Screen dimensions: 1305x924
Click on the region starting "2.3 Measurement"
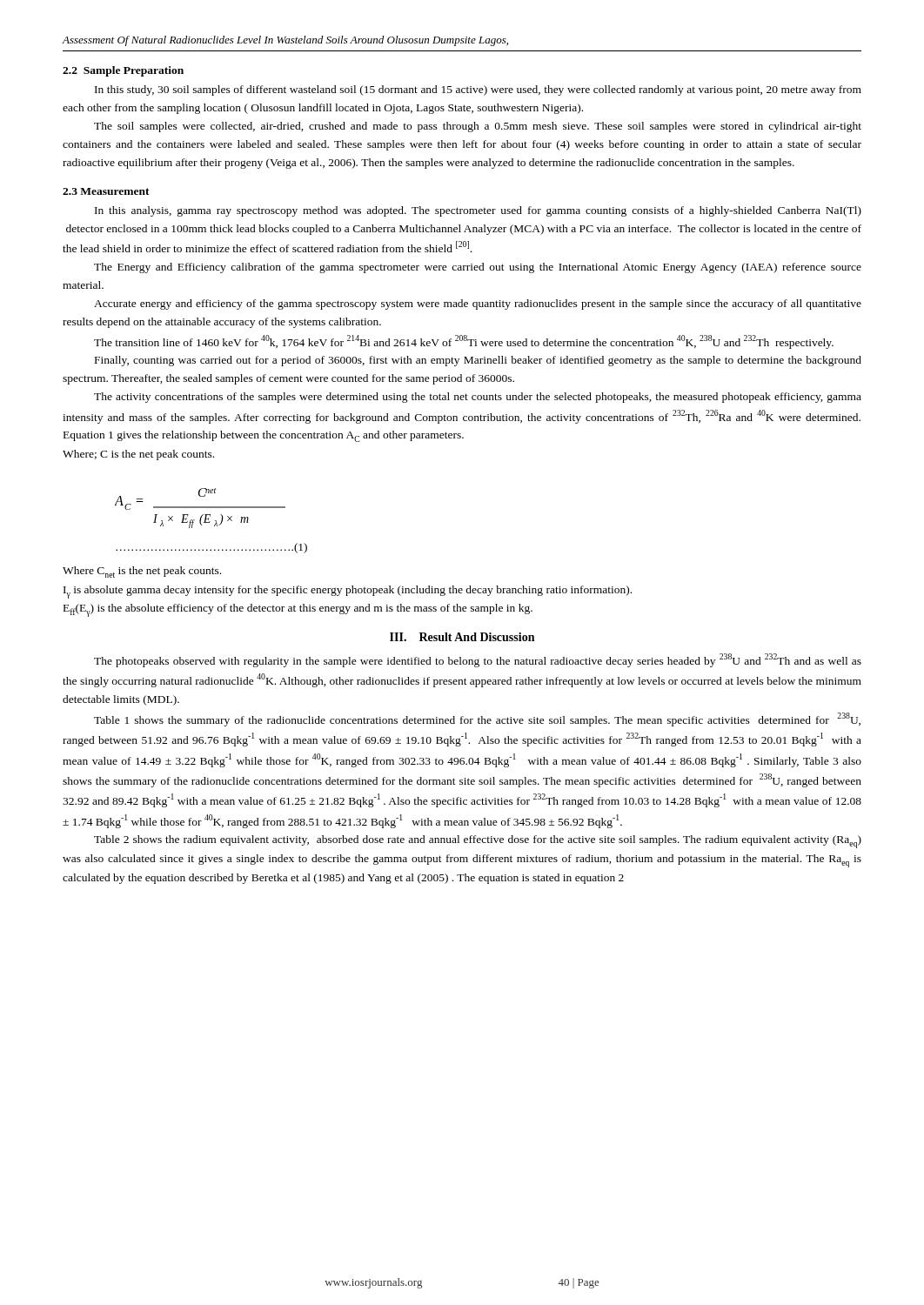[106, 191]
